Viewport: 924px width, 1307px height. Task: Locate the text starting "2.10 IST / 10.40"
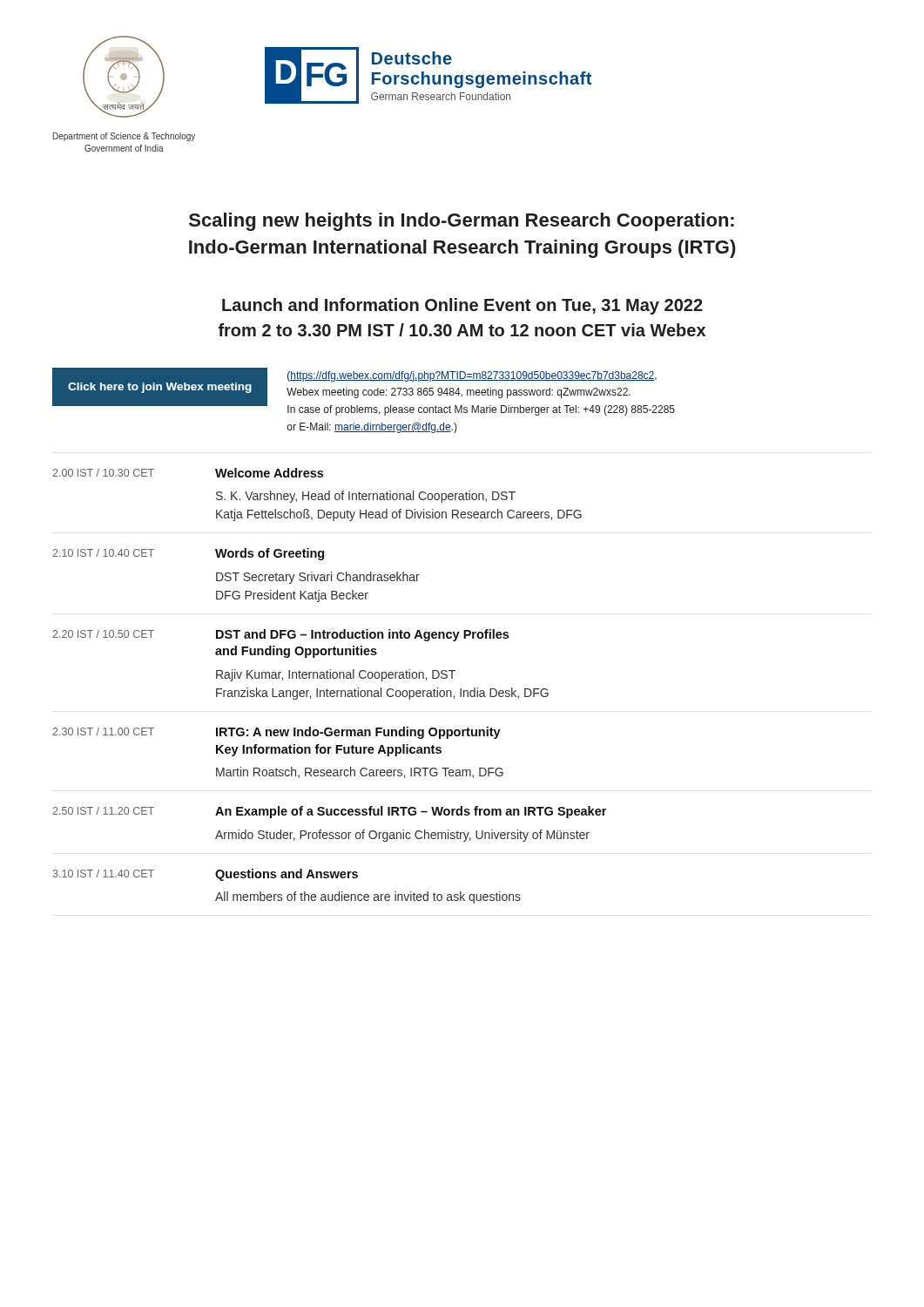(236, 575)
